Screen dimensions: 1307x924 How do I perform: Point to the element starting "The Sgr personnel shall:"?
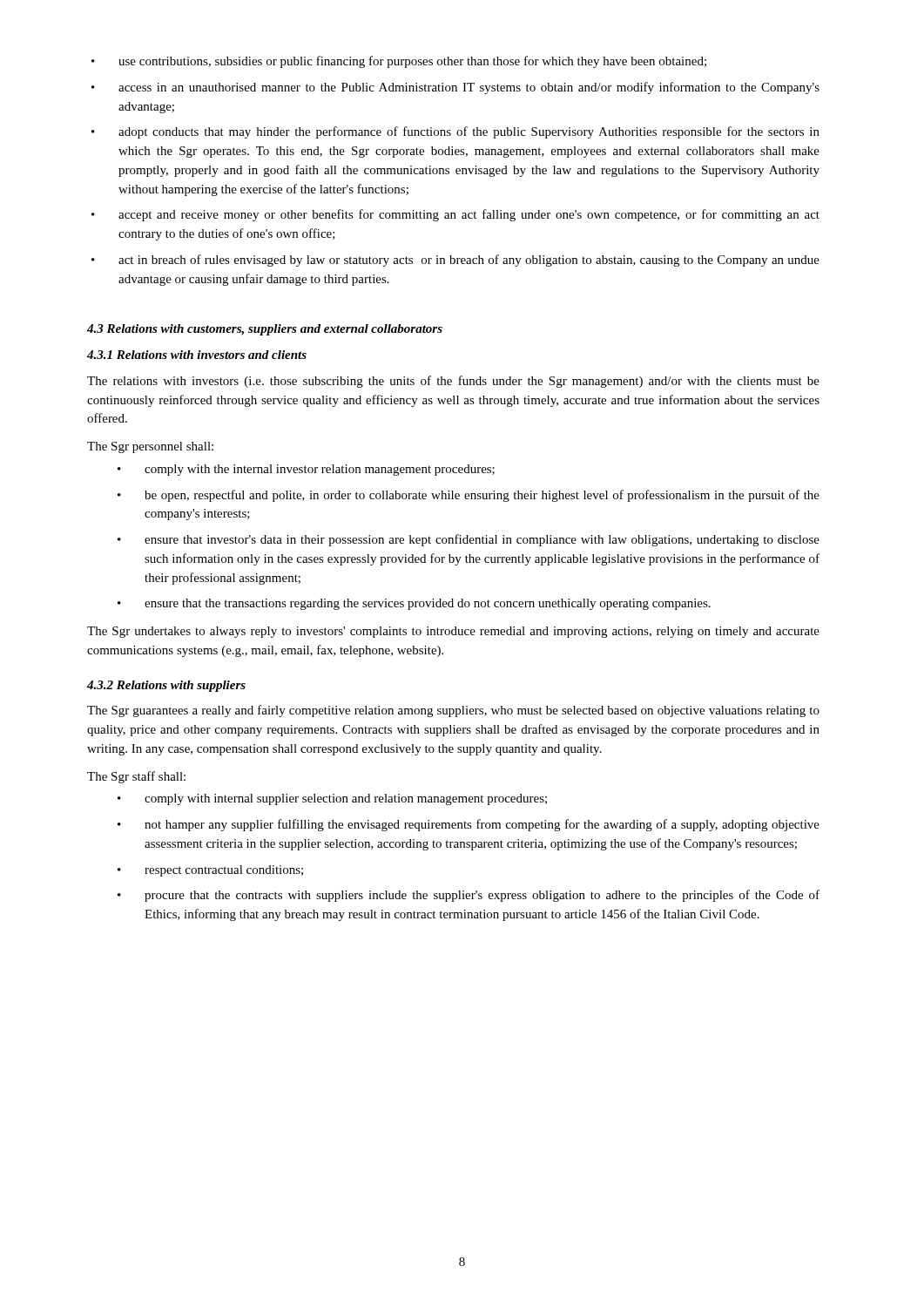tap(150, 447)
